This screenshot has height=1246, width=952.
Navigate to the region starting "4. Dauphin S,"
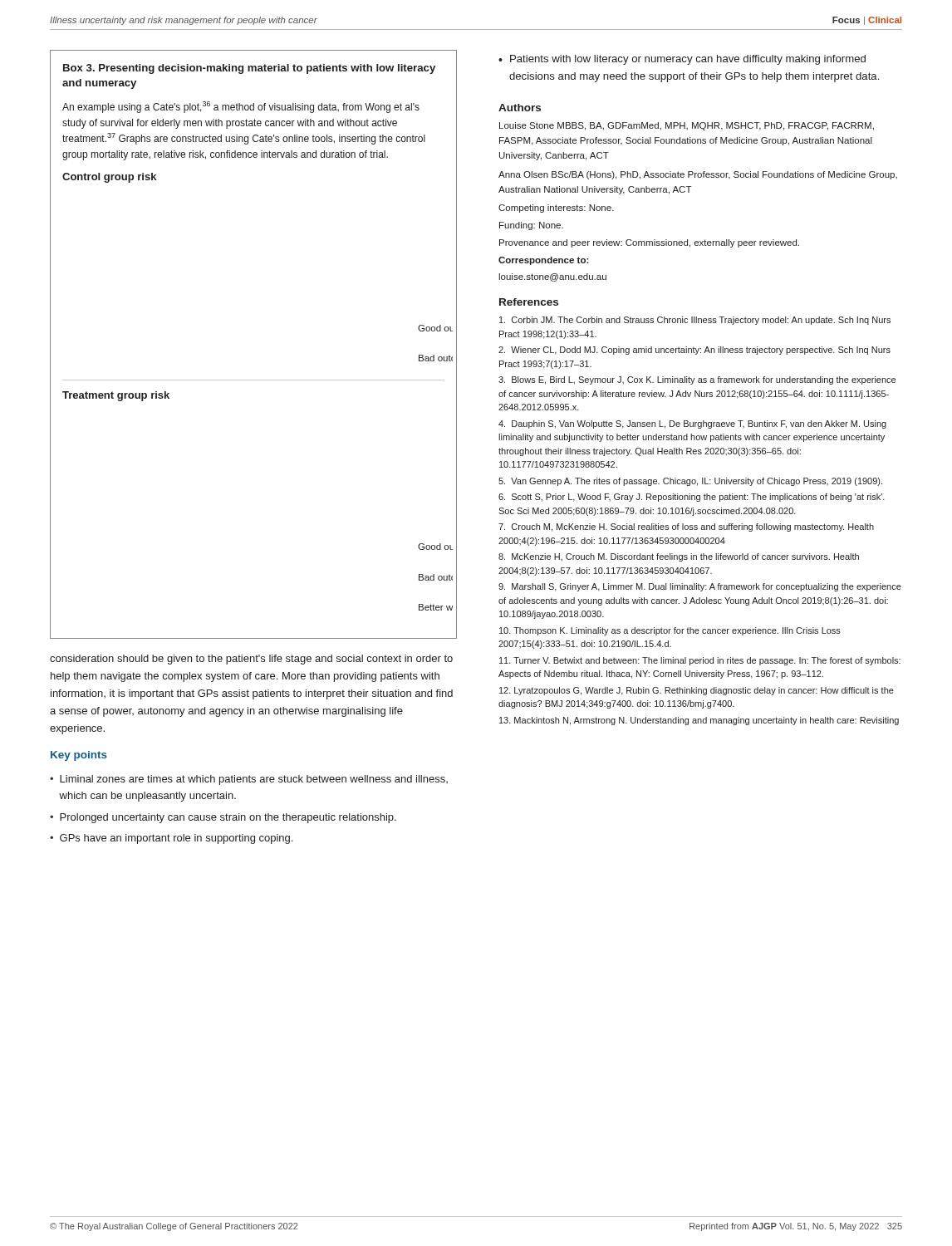tap(692, 444)
